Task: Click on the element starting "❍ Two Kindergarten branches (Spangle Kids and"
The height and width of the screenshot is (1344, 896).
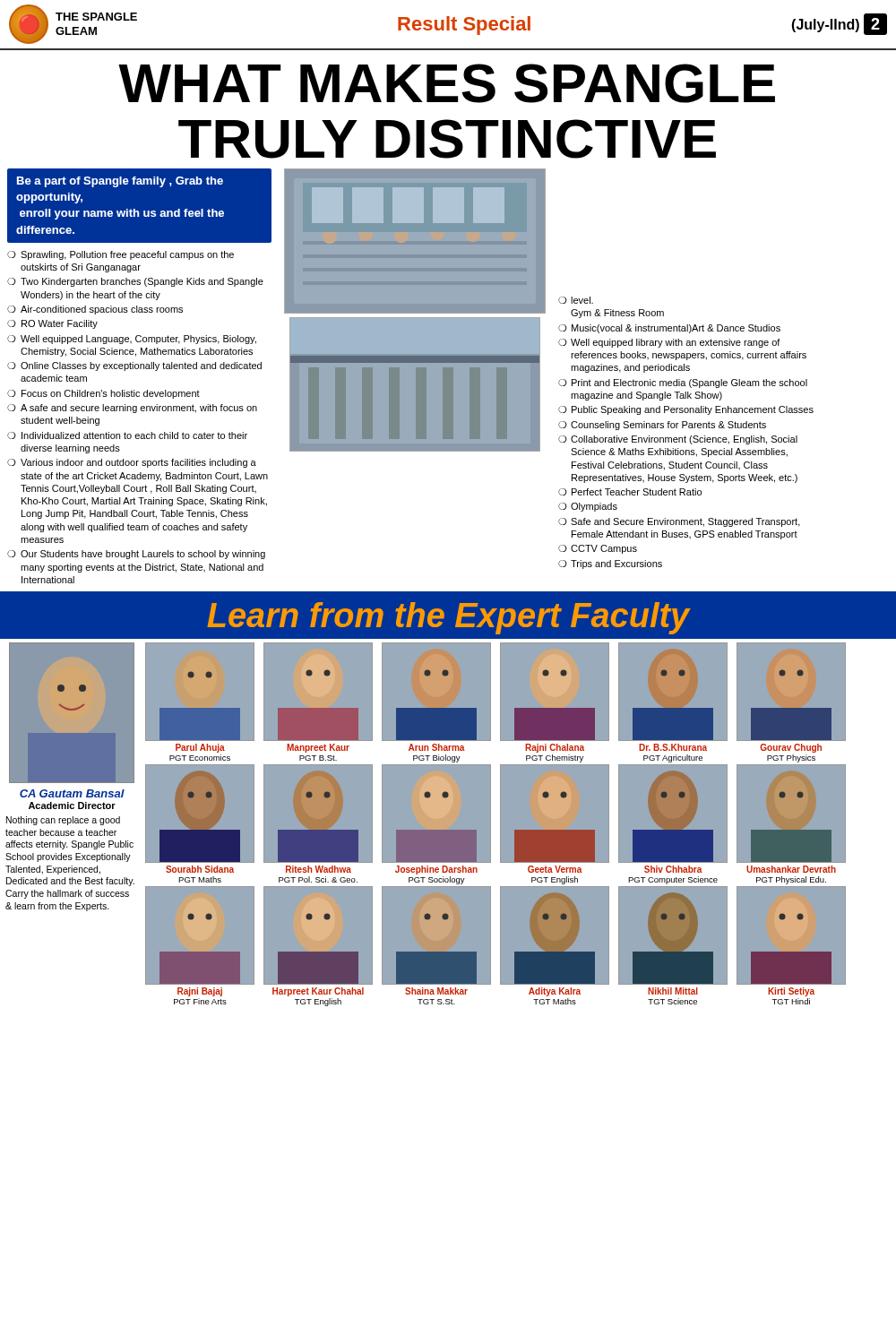Action: coord(139,288)
